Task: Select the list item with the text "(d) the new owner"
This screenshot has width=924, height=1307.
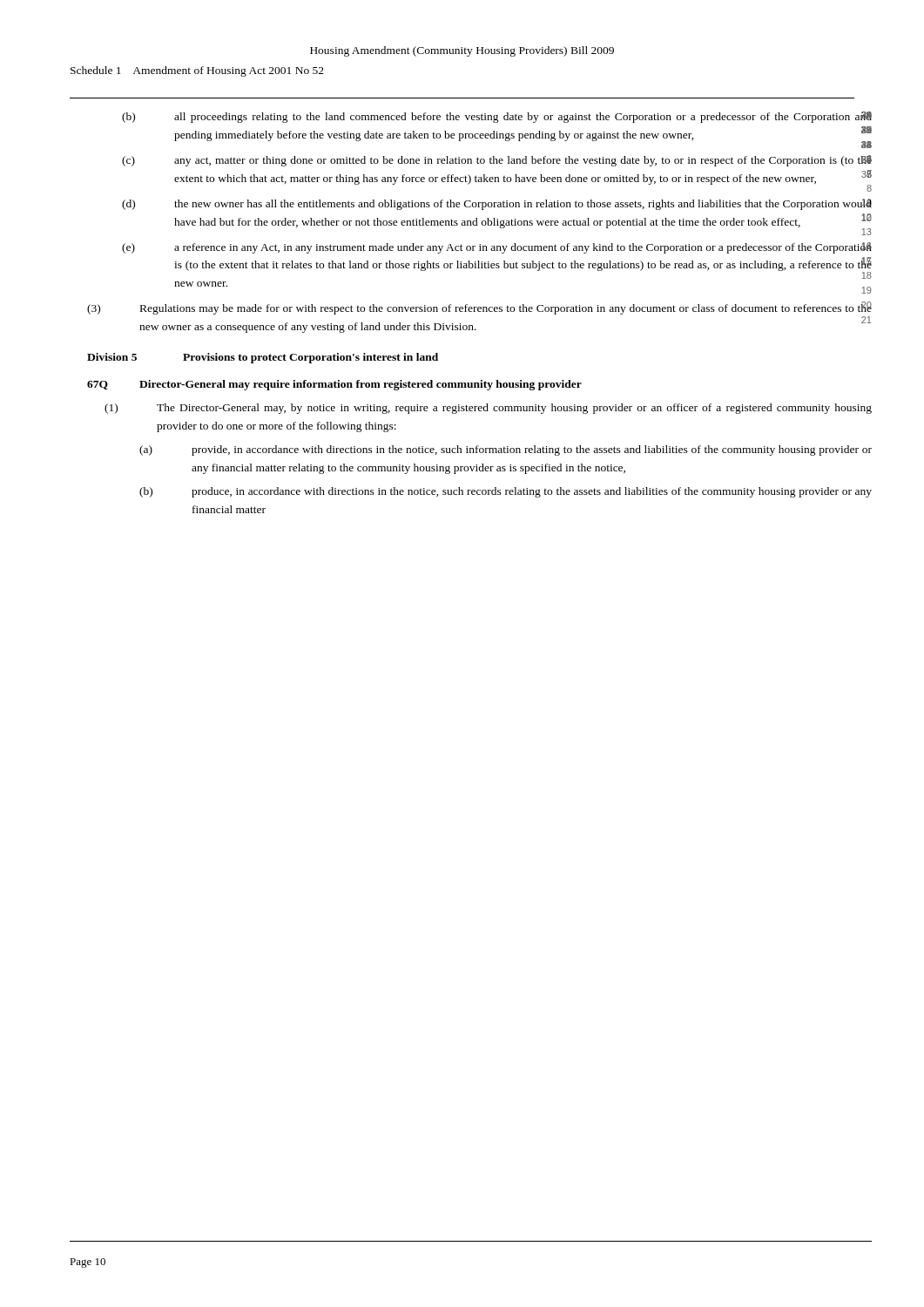Action: [471, 213]
